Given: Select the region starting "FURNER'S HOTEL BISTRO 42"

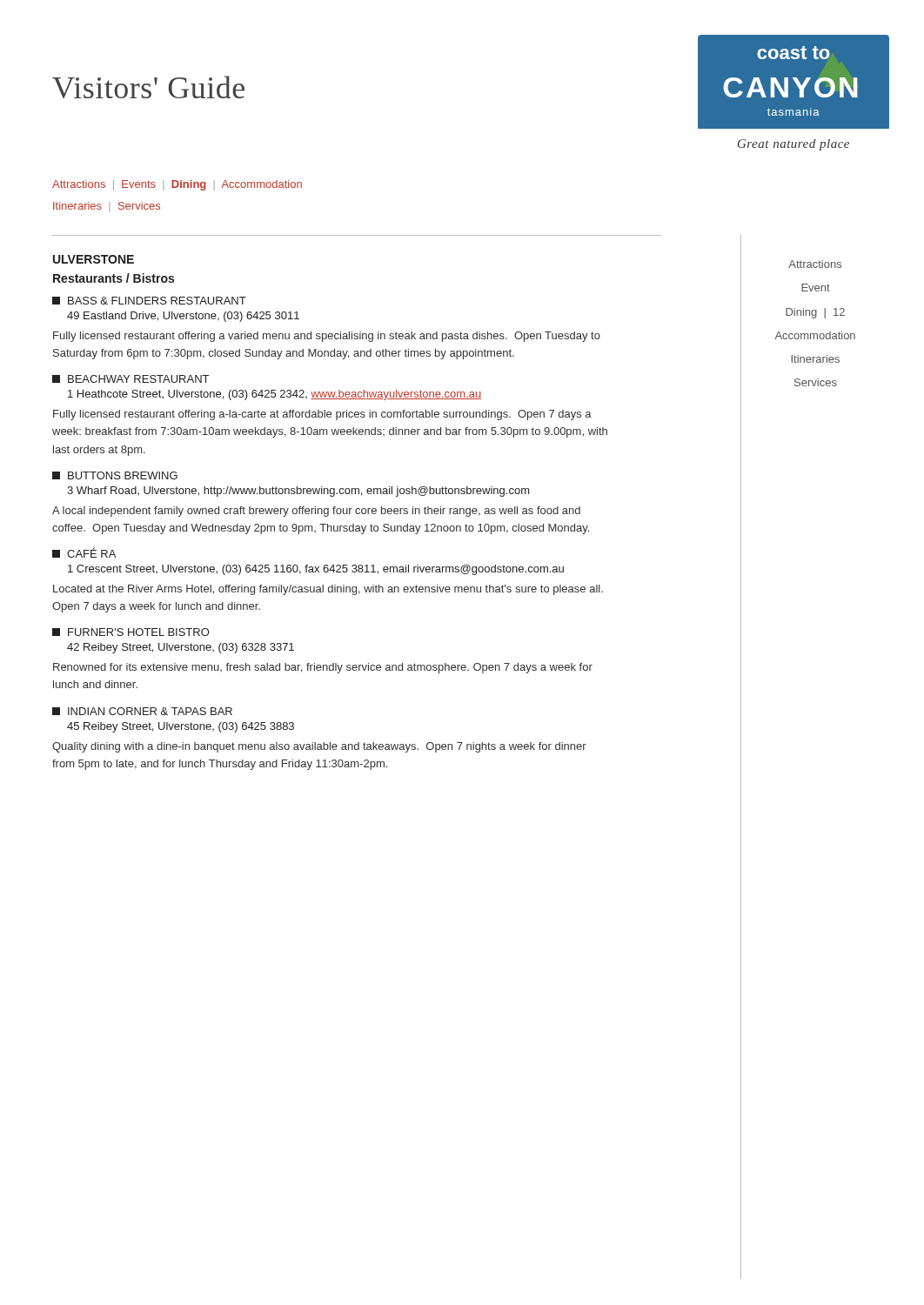Looking at the screenshot, I should [131, 632].
